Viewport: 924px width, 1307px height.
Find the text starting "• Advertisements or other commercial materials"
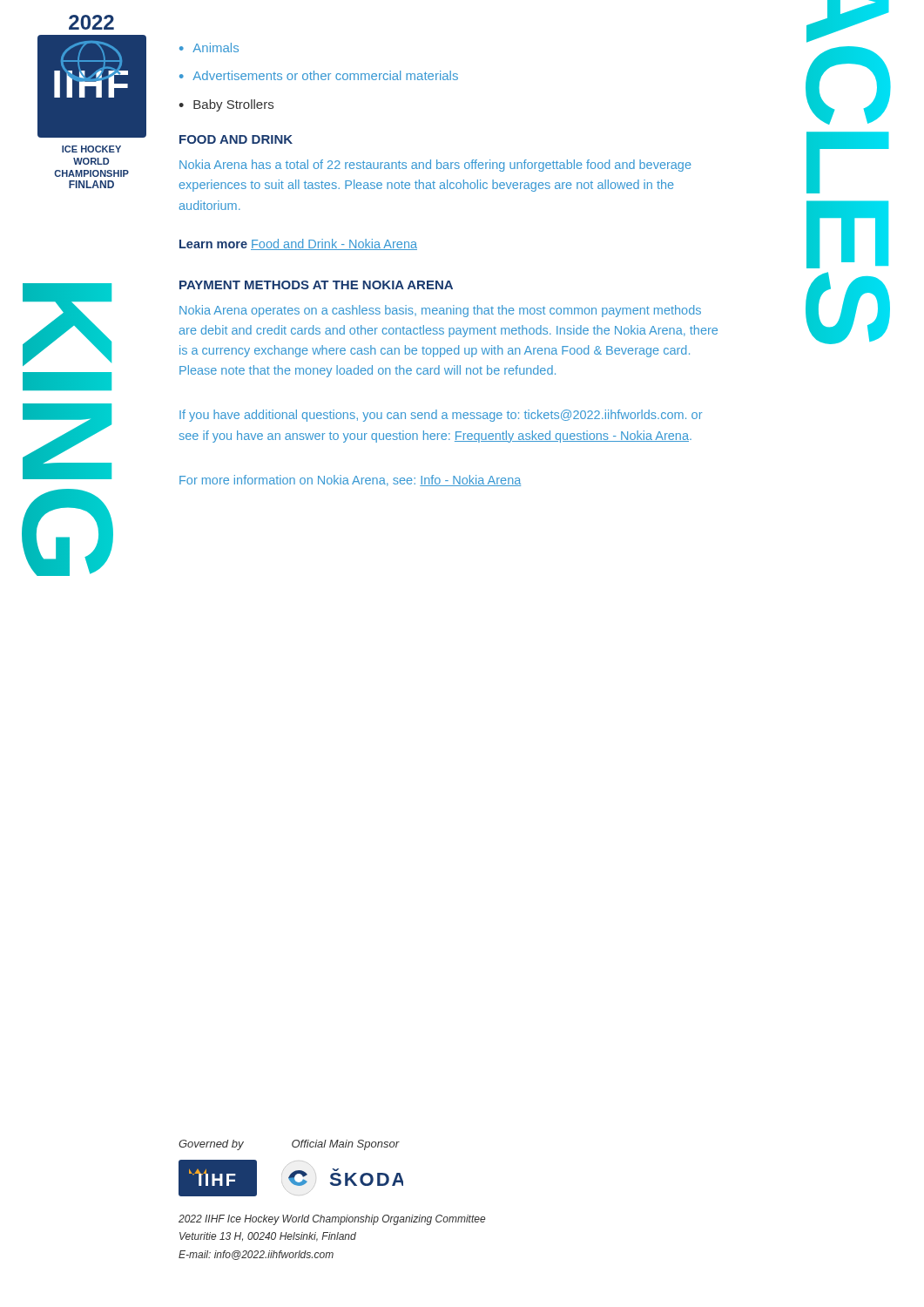coord(319,78)
